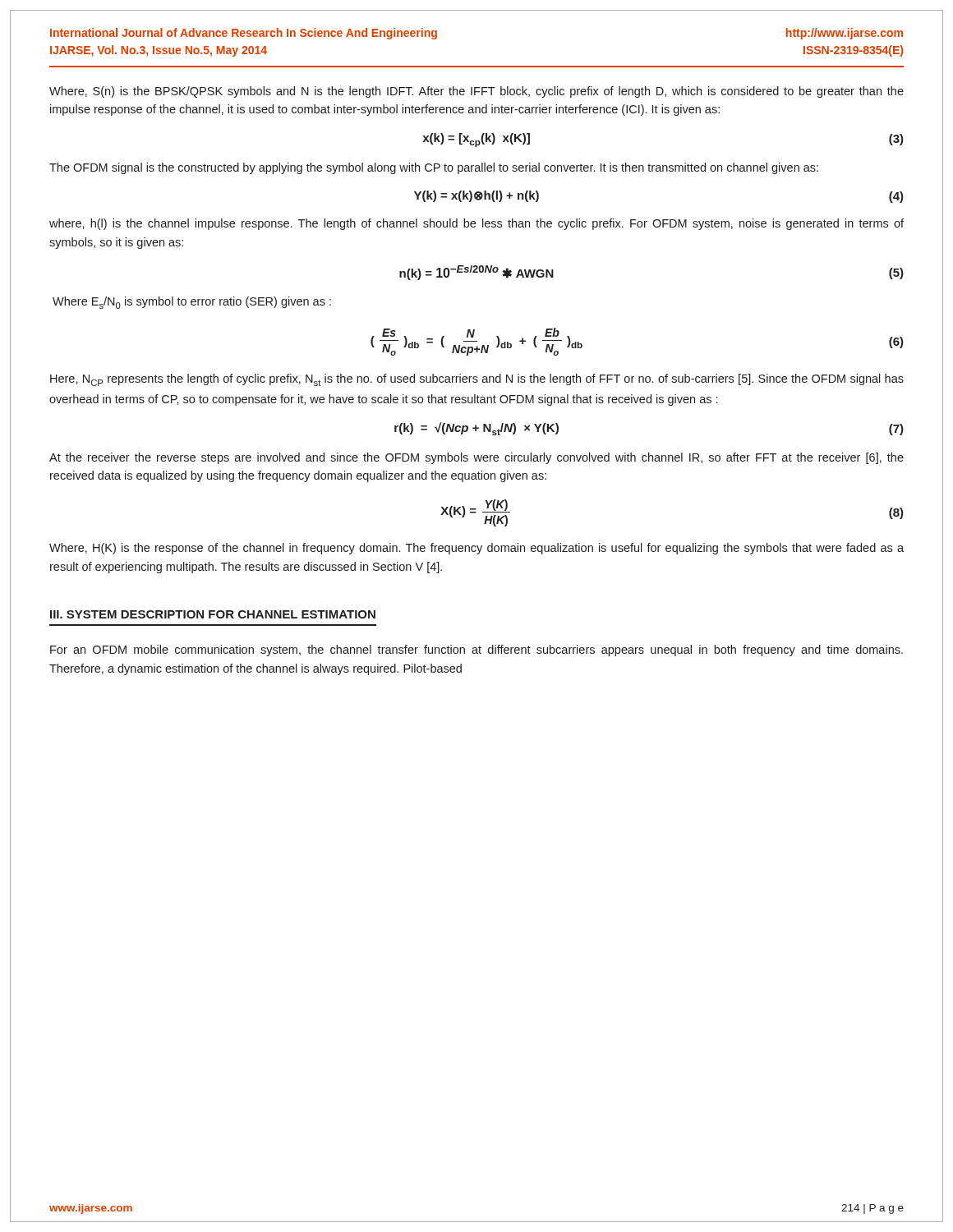Image resolution: width=953 pixels, height=1232 pixels.
Task: Locate the formula that says "n(k) = 10−Es/20No ✱ AWGN"
Action: point(476,272)
